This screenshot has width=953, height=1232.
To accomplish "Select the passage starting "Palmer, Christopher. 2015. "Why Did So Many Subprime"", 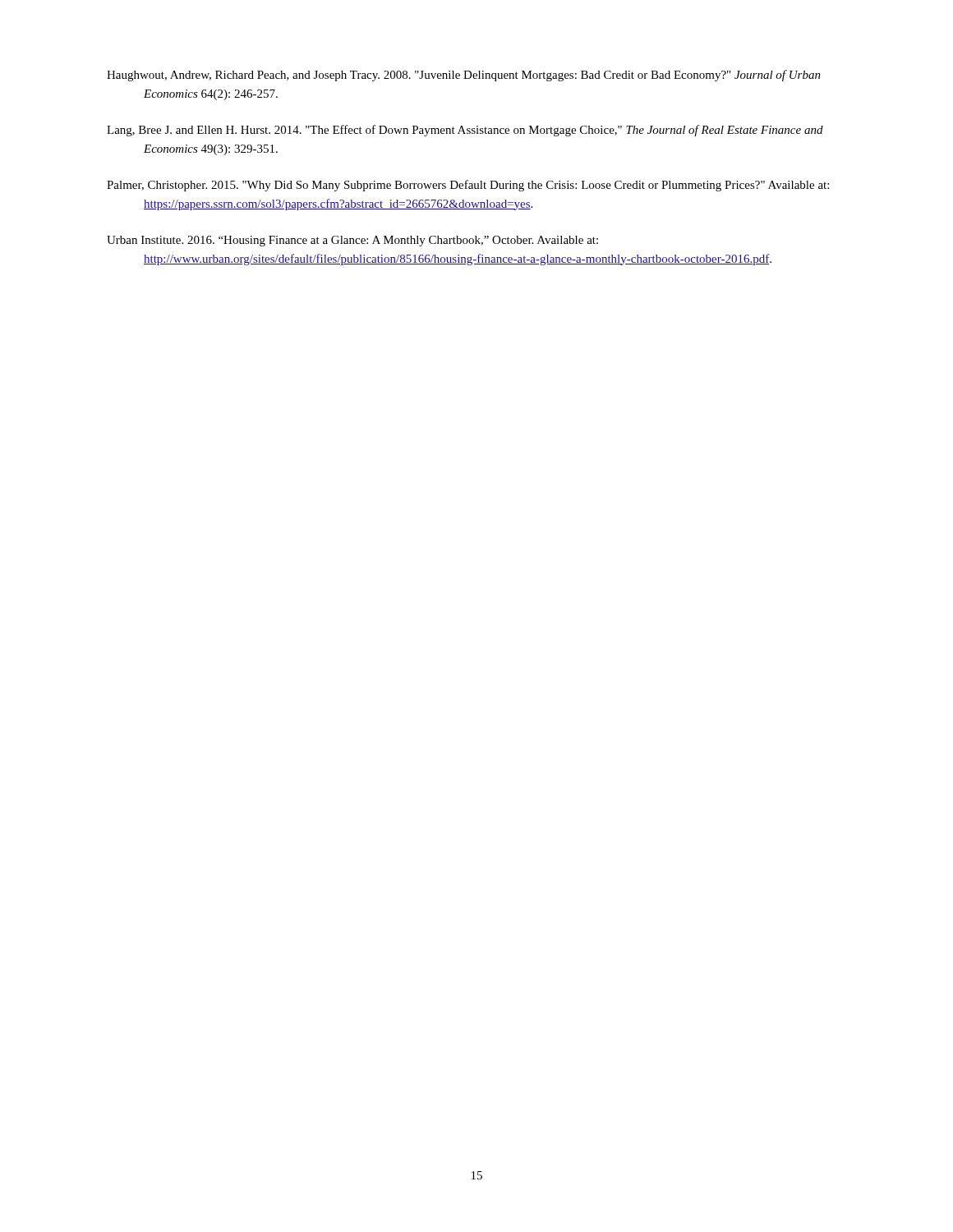I will [476, 194].
